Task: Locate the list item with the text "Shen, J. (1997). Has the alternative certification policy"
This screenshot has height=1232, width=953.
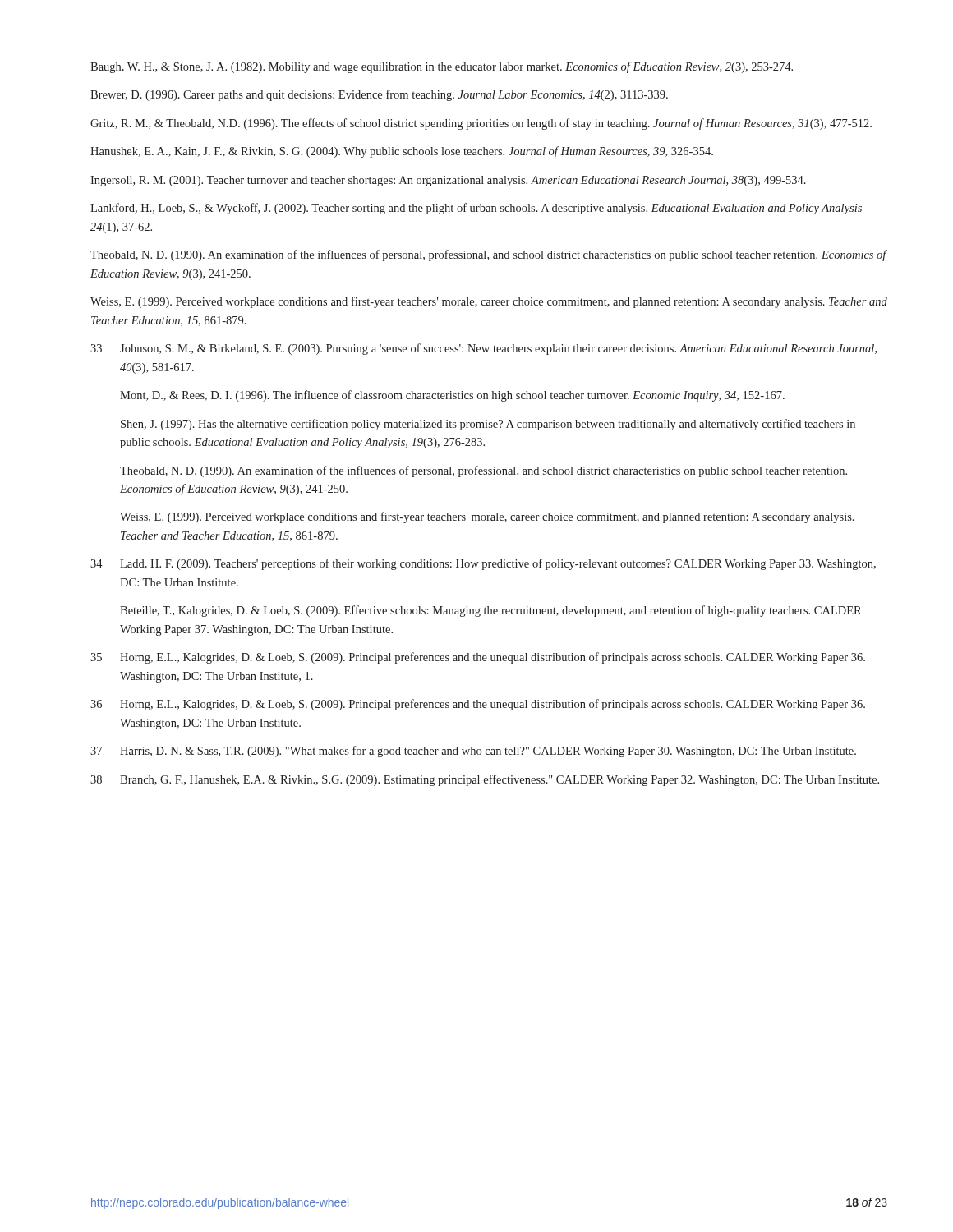Action: [488, 433]
